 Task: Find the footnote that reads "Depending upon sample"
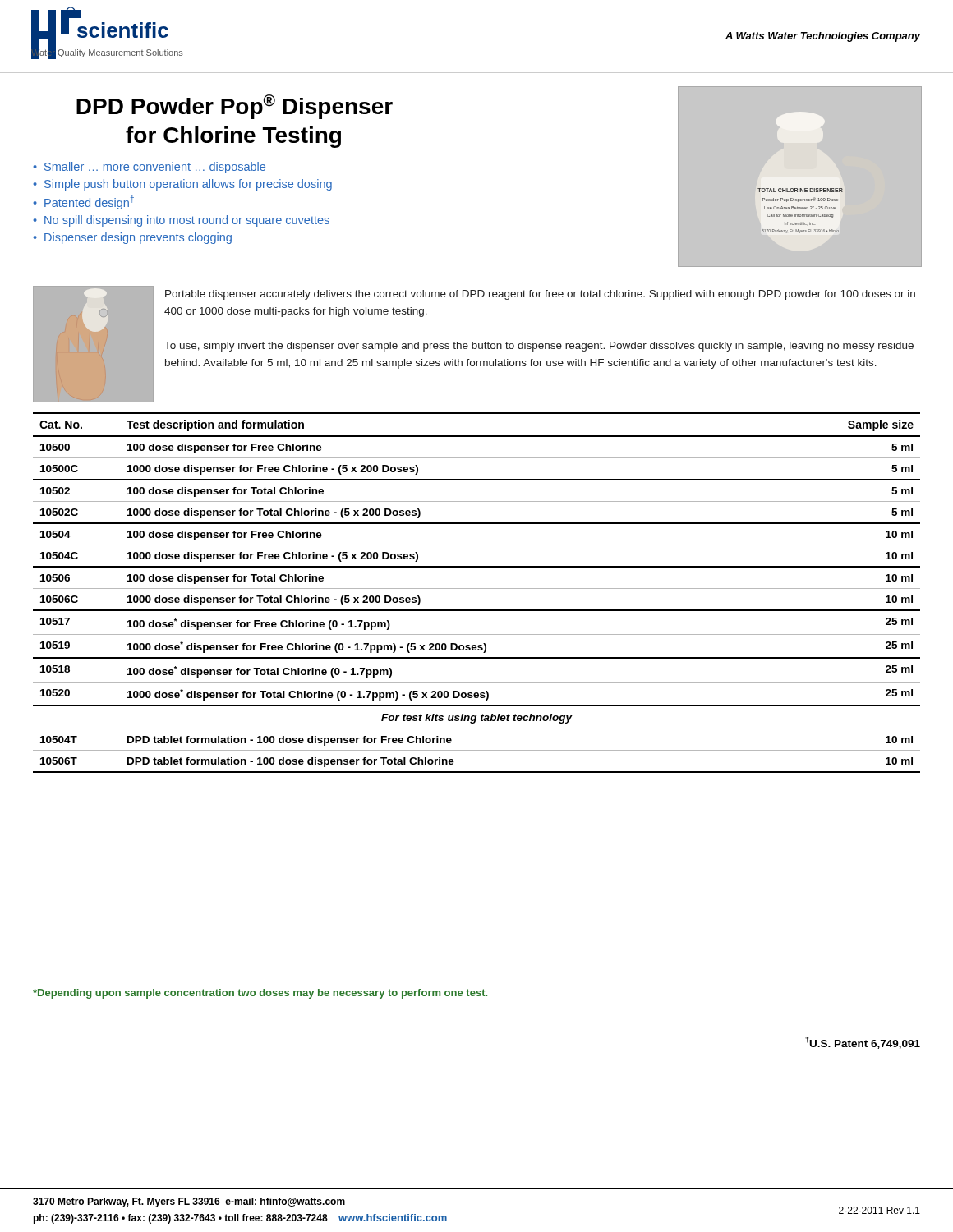point(260,993)
